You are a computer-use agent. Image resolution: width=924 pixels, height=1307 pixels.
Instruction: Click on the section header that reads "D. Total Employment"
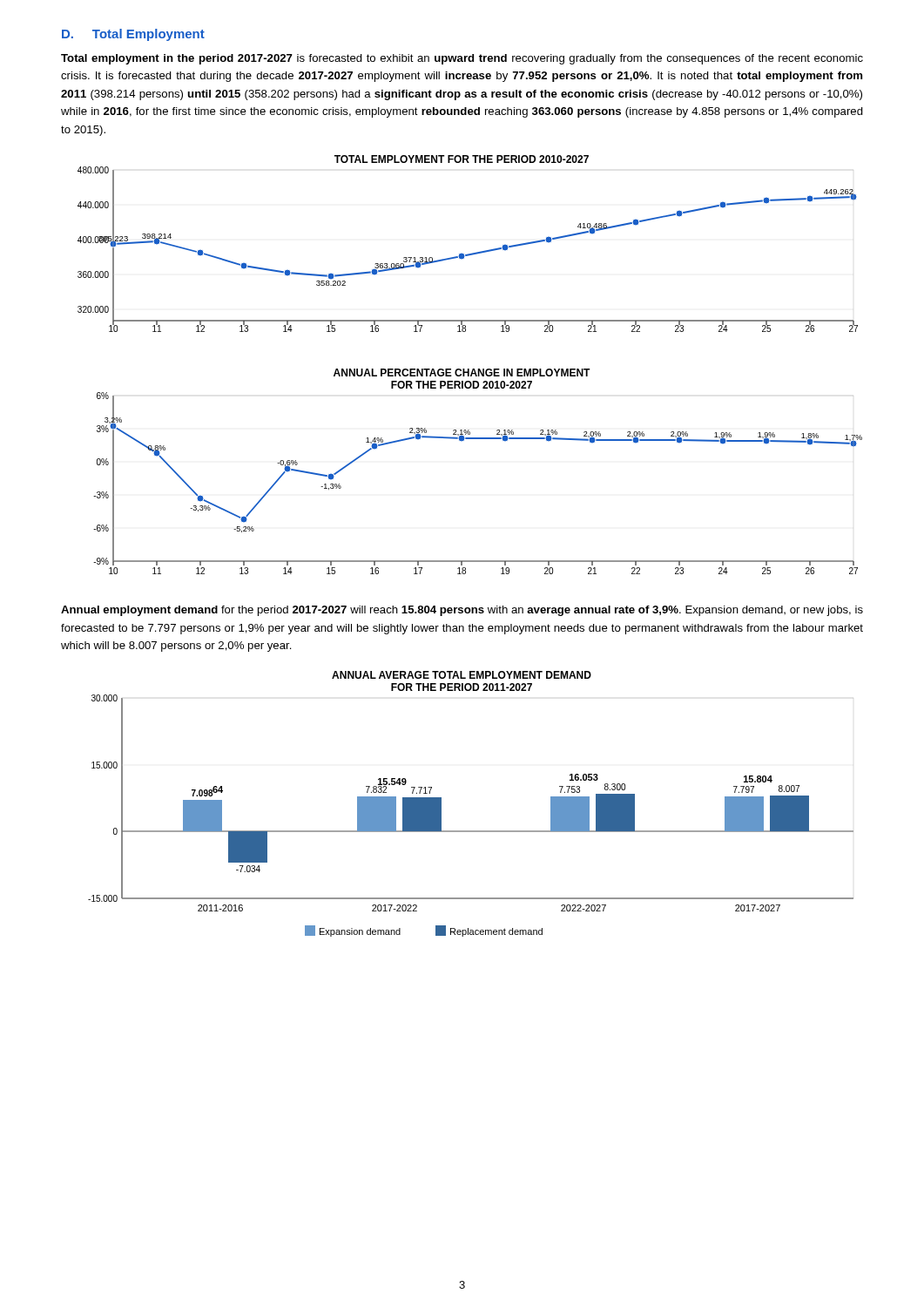[x=133, y=34]
